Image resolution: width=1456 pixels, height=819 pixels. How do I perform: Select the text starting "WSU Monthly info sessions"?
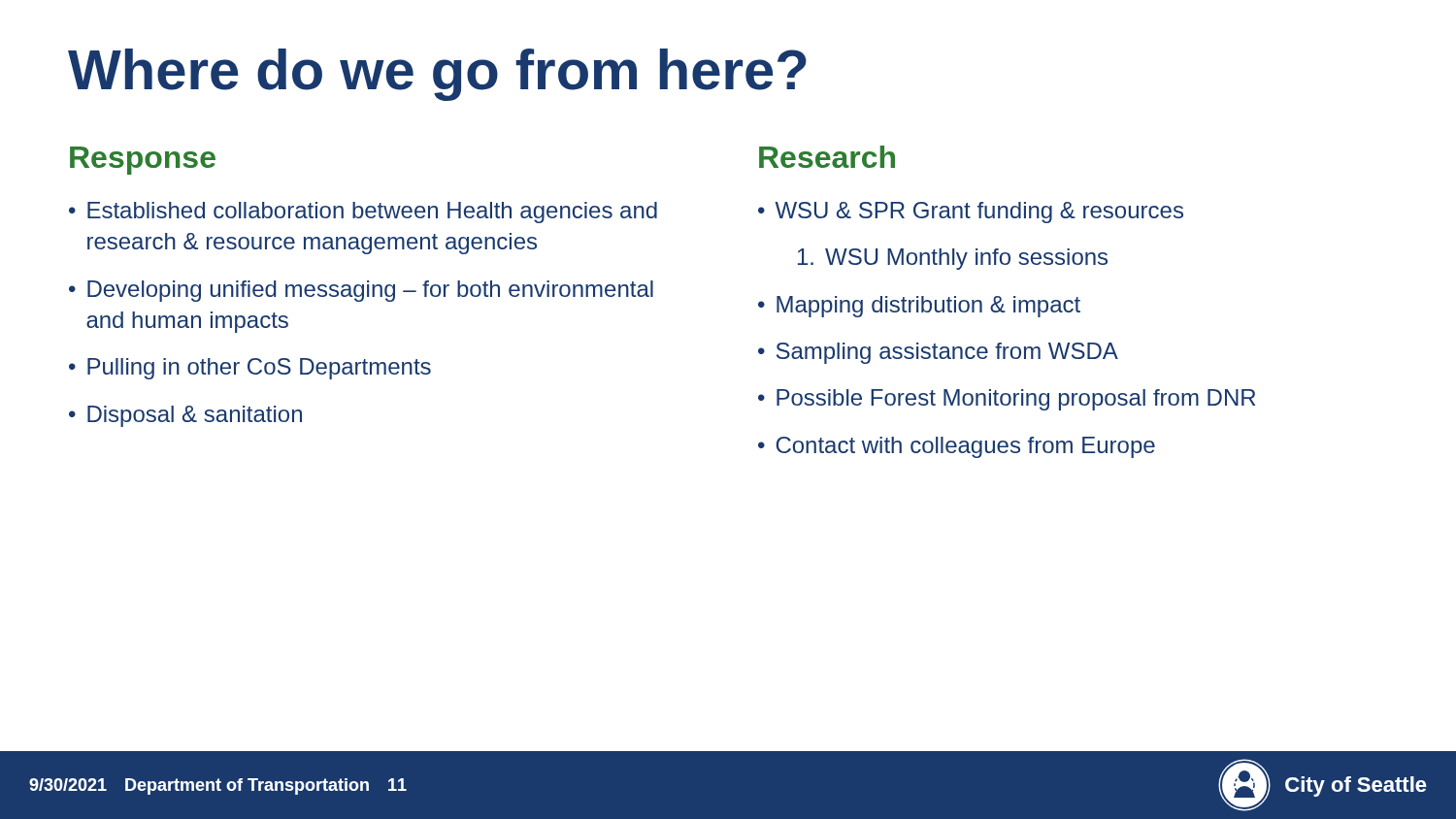pyautogui.click(x=952, y=257)
